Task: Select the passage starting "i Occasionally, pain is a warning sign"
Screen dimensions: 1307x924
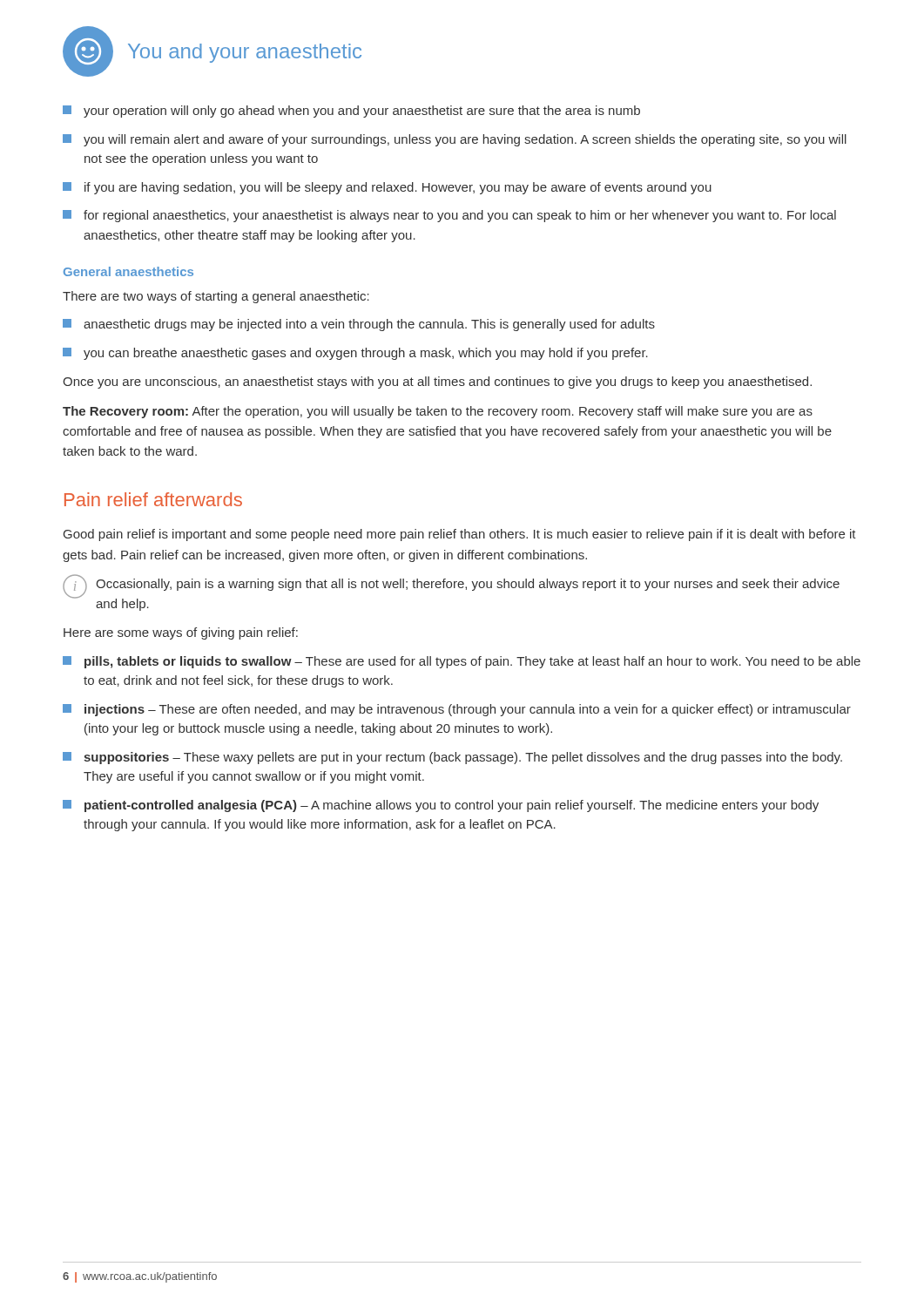Action: [462, 593]
